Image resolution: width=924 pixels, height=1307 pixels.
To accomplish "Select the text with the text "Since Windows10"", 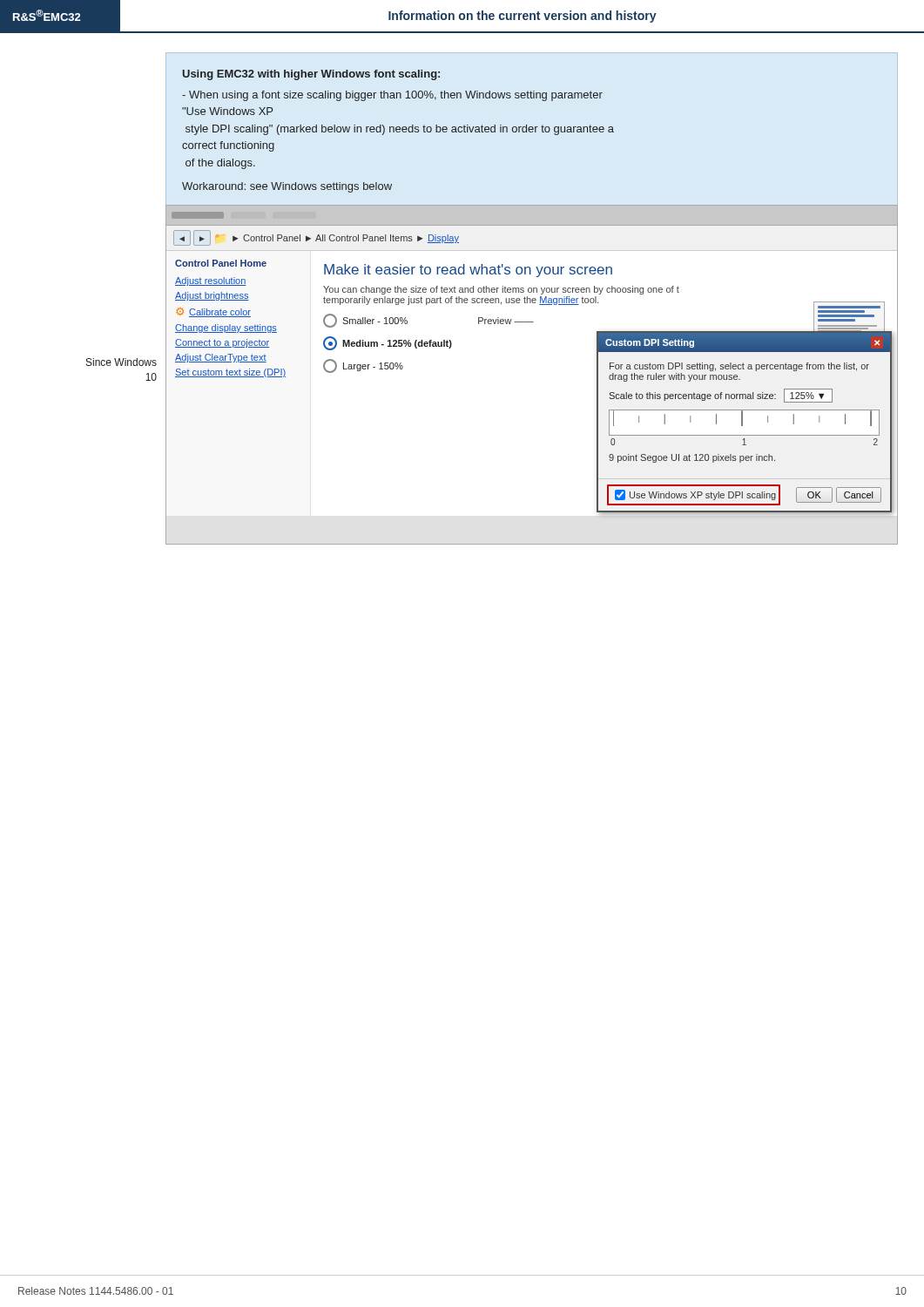I will click(121, 370).
